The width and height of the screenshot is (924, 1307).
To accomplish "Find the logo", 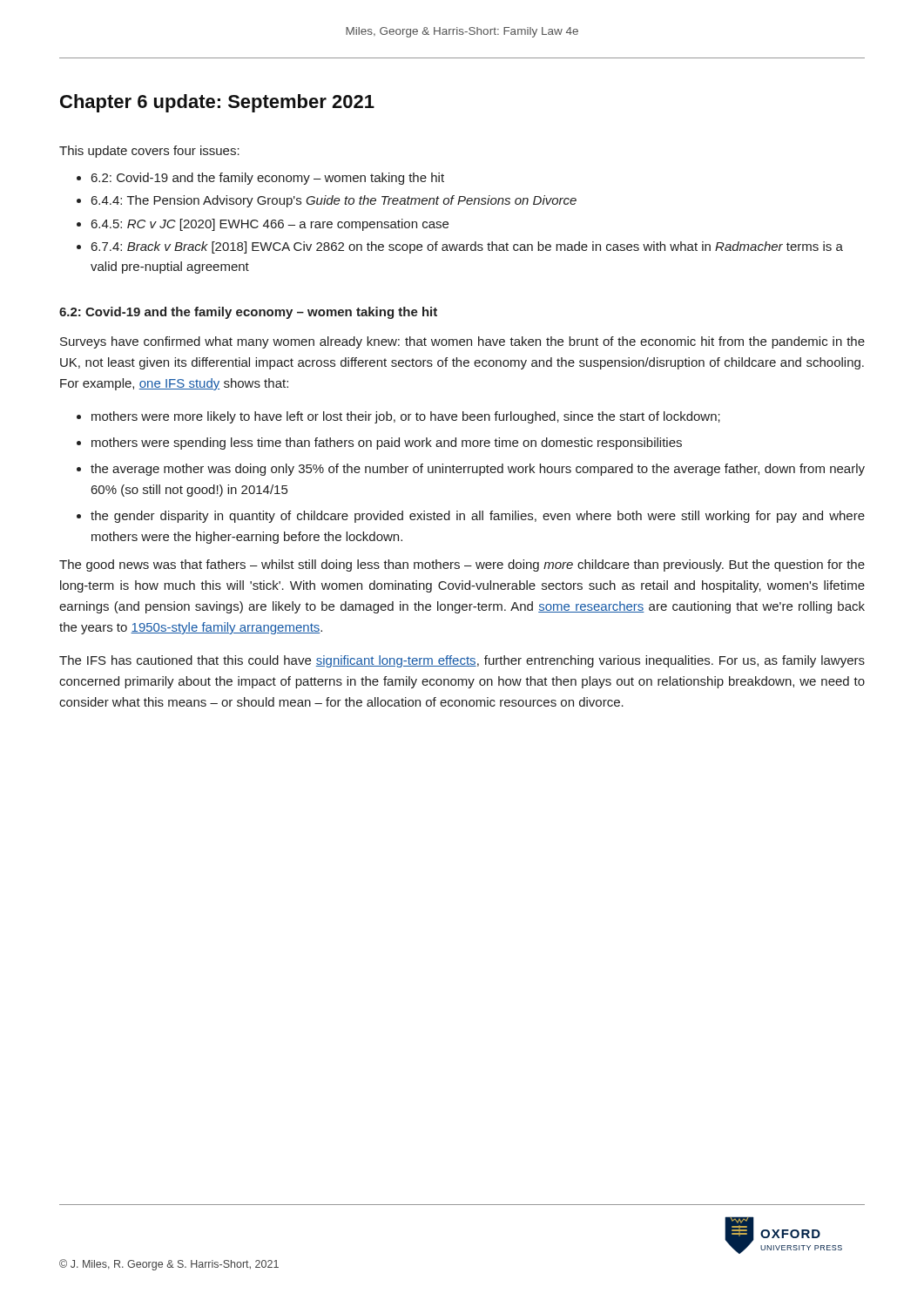I will pos(785,1238).
